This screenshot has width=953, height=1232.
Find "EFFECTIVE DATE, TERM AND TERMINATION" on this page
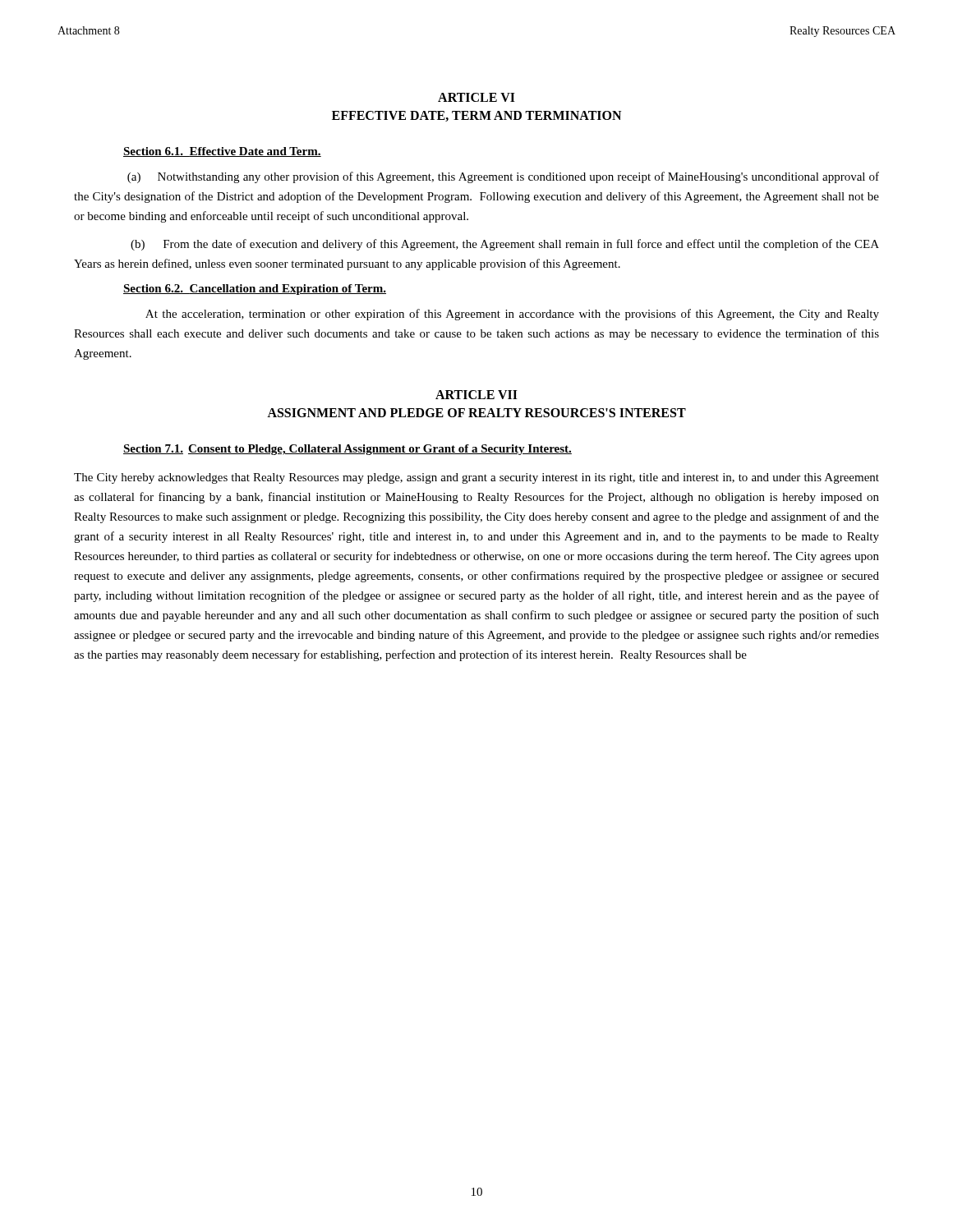pyautogui.click(x=476, y=115)
